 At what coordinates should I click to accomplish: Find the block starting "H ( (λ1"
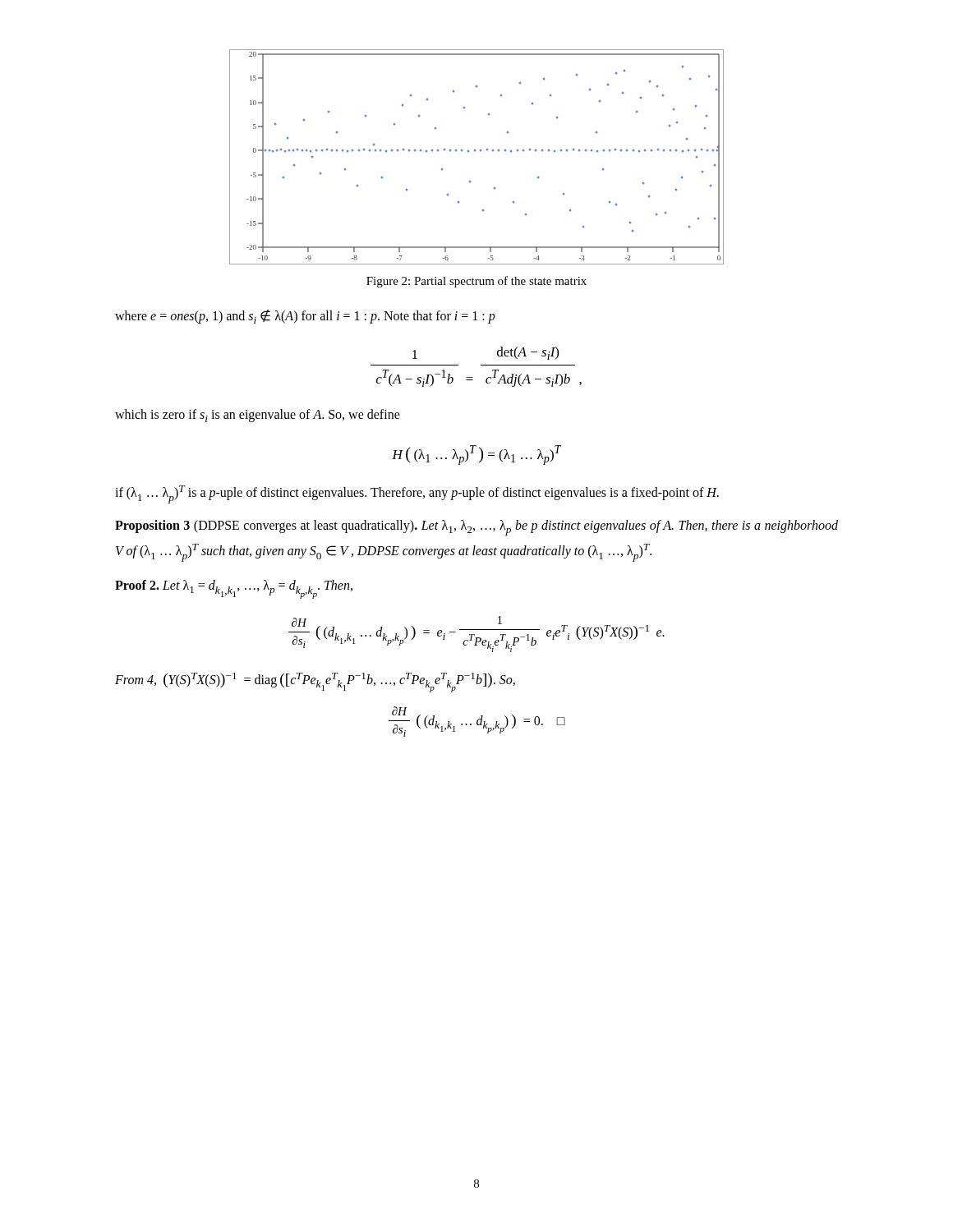point(476,454)
